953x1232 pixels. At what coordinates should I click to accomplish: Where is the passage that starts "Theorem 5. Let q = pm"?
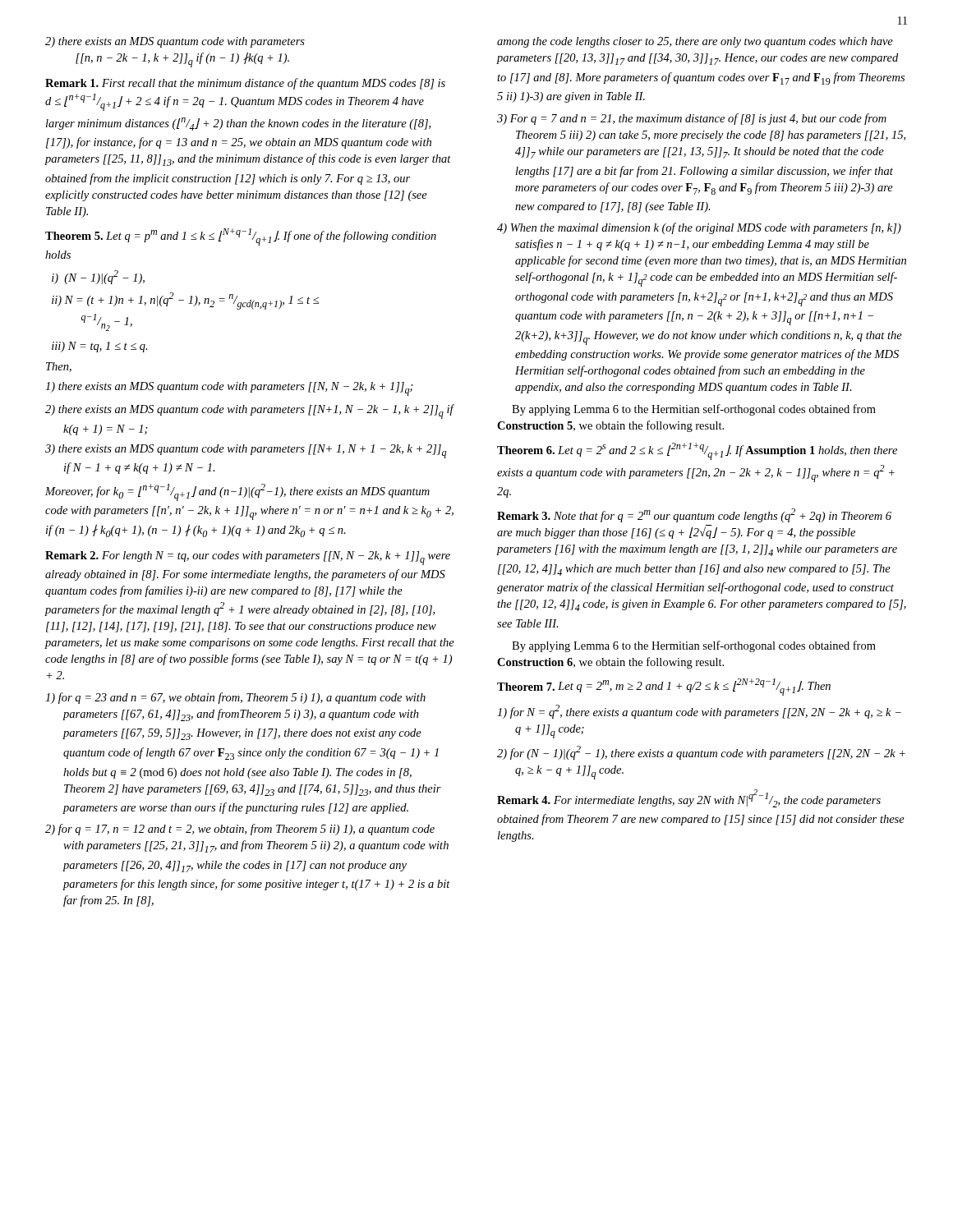(x=241, y=244)
